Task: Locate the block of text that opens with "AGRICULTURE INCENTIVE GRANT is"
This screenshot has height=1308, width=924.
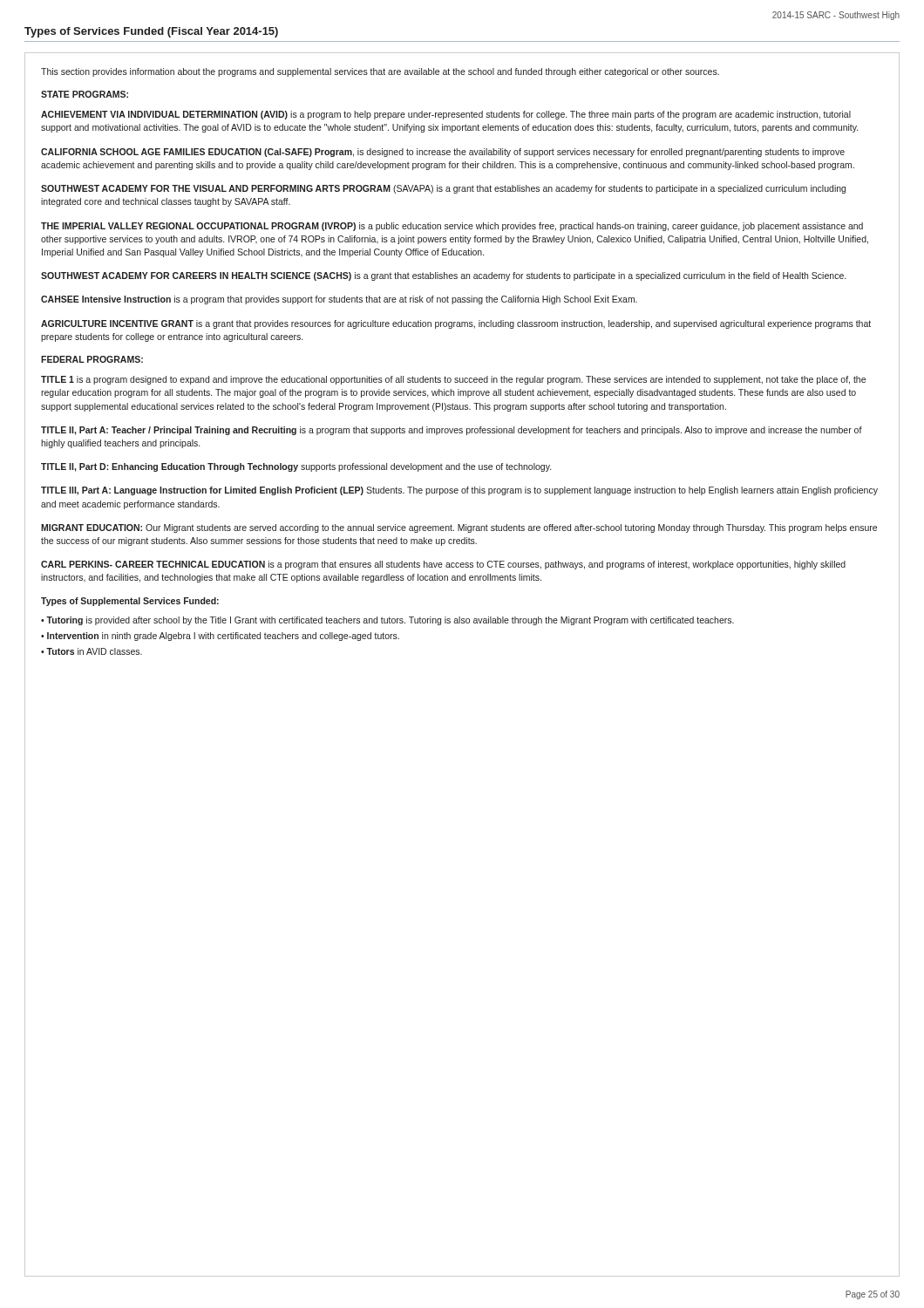Action: [456, 330]
